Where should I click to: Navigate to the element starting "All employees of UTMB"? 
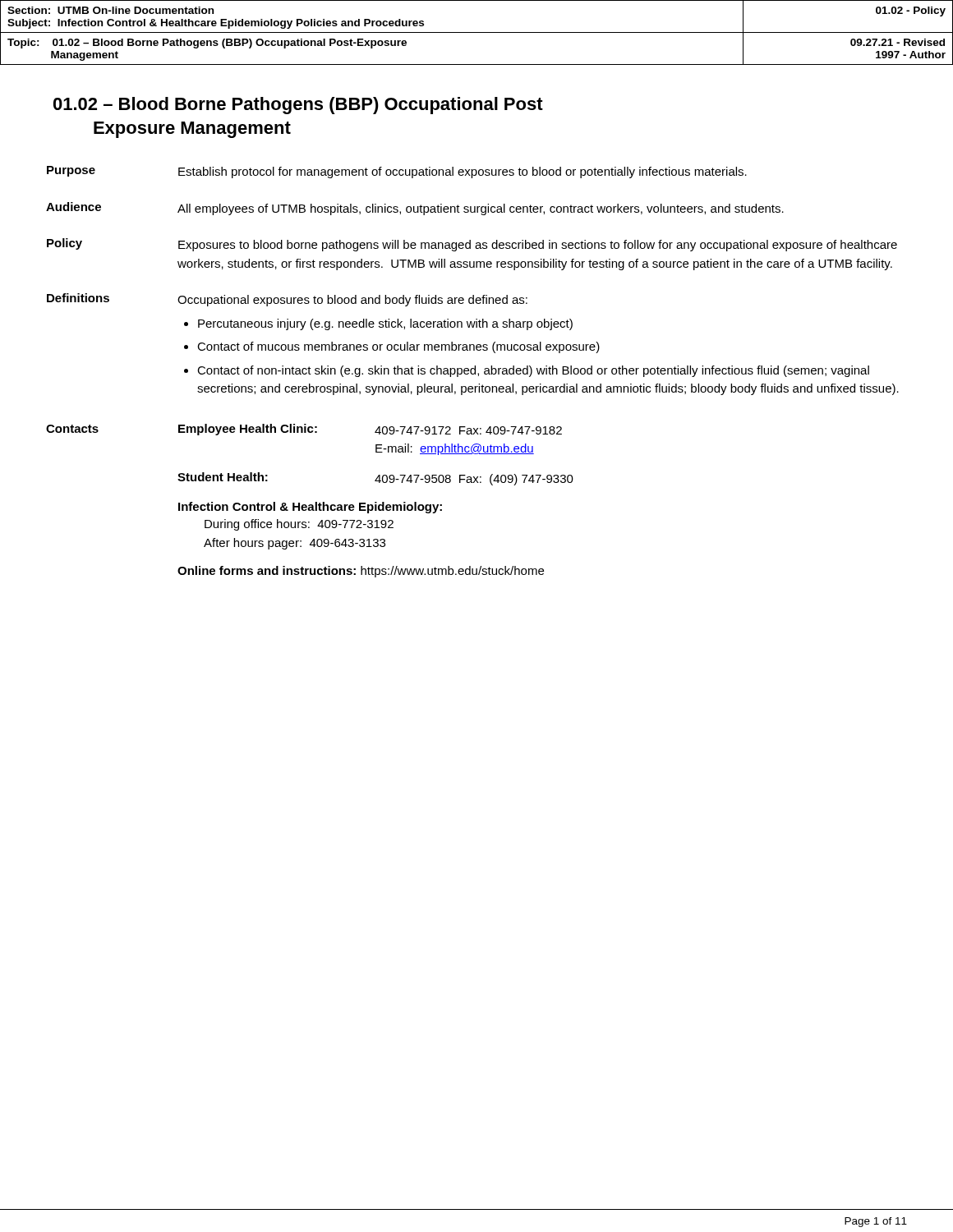[x=481, y=208]
